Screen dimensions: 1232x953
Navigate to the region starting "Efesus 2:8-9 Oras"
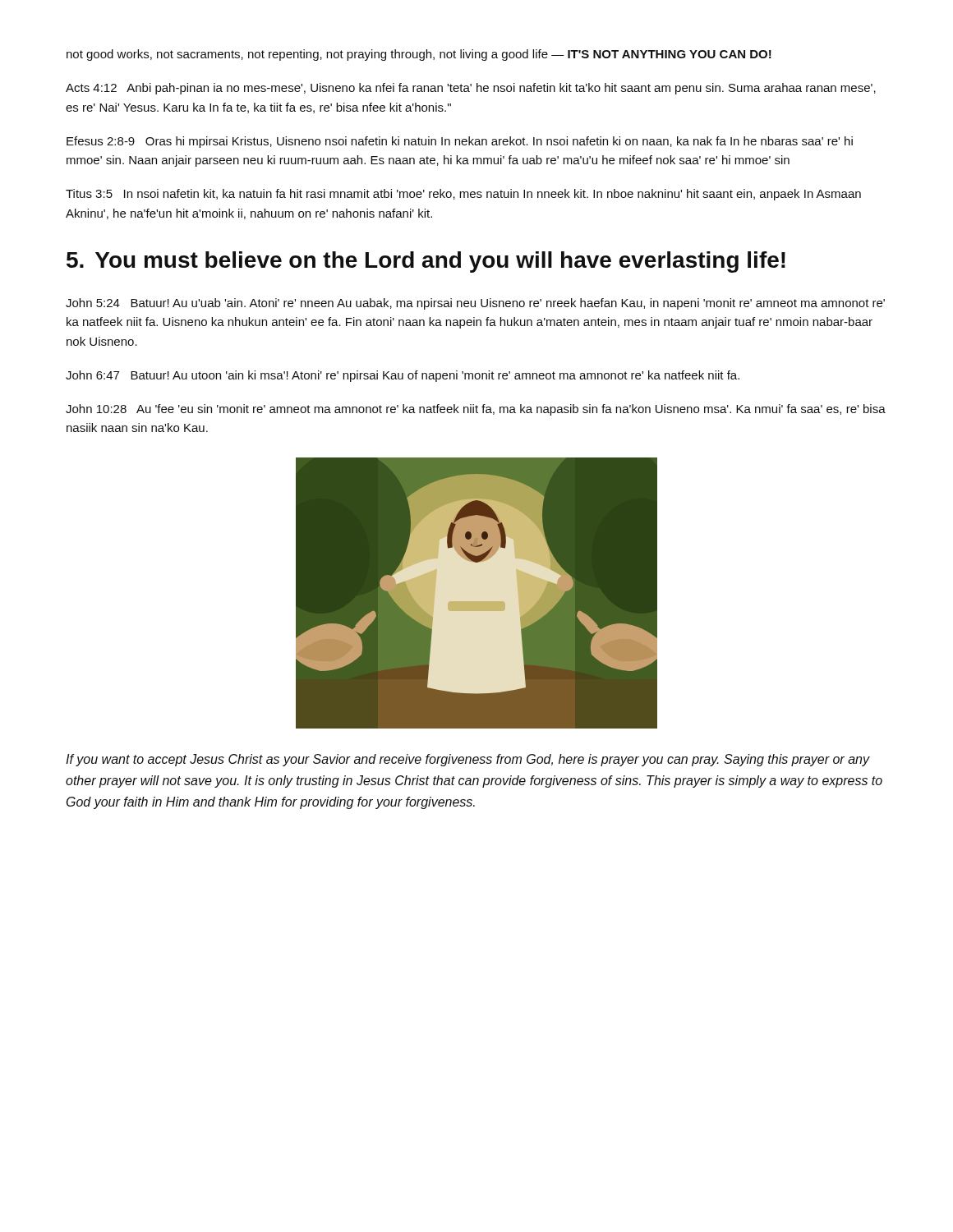460,150
